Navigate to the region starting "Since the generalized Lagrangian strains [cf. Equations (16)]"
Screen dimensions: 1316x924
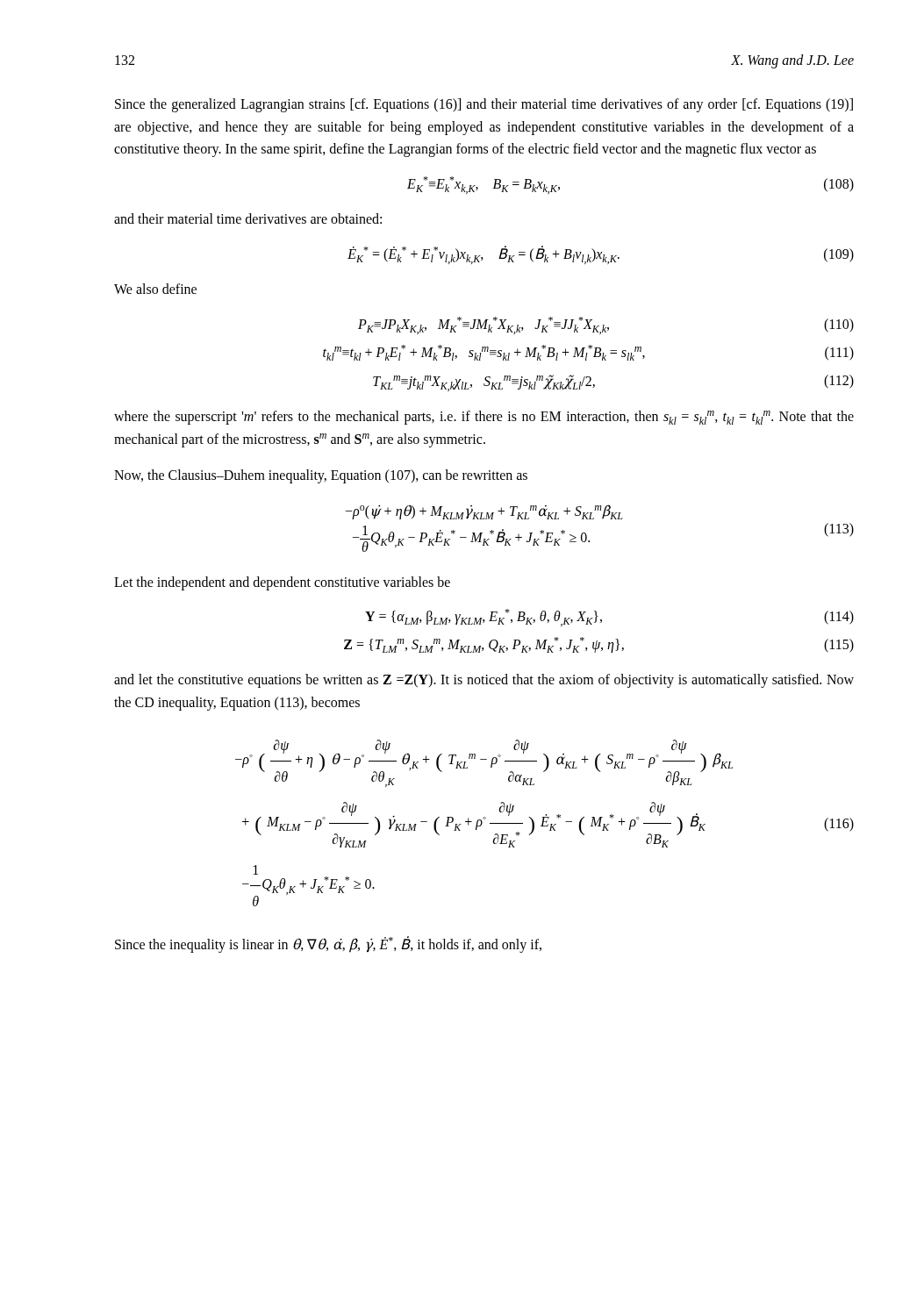click(484, 127)
